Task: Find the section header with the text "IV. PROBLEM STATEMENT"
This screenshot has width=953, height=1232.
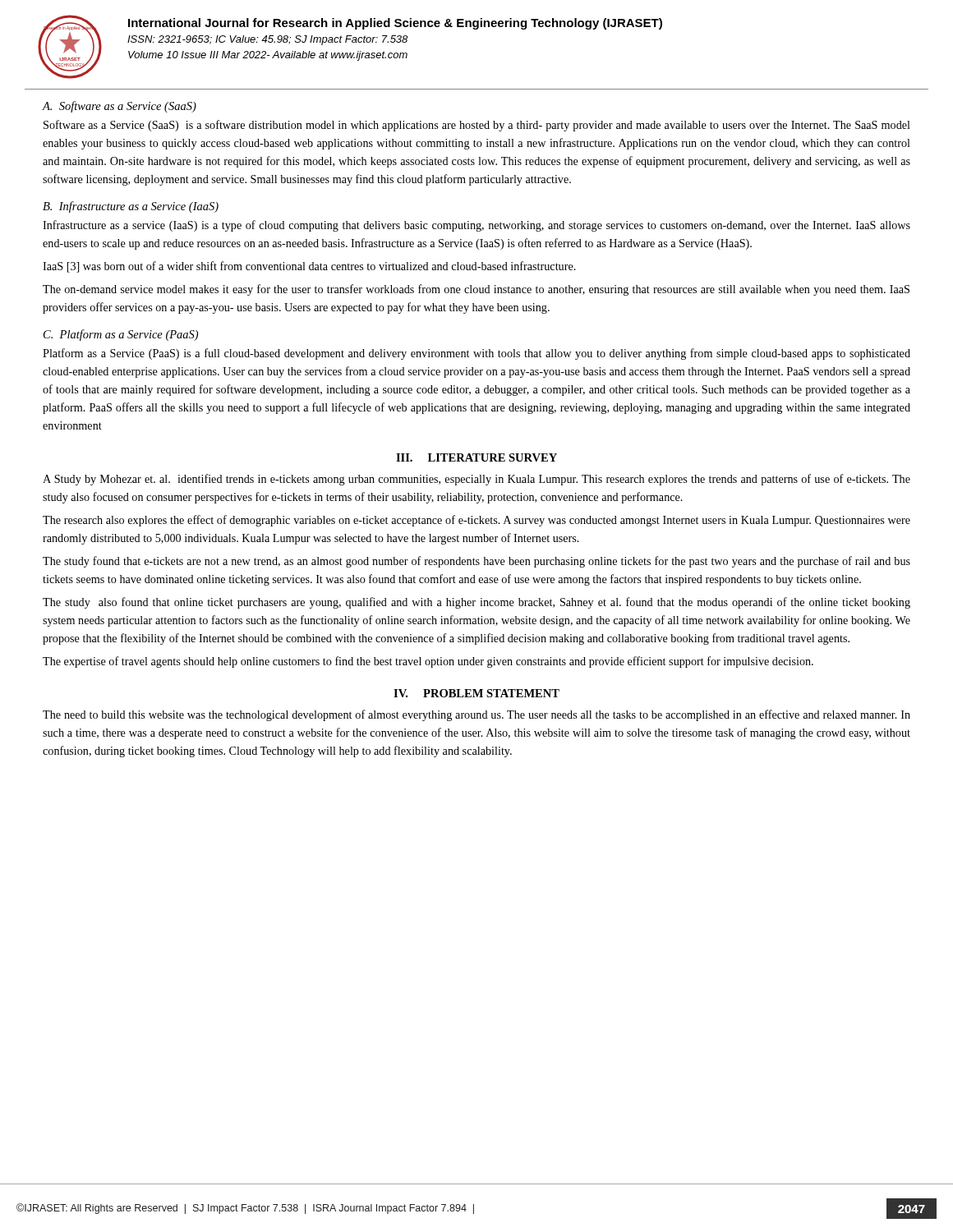Action: (476, 693)
